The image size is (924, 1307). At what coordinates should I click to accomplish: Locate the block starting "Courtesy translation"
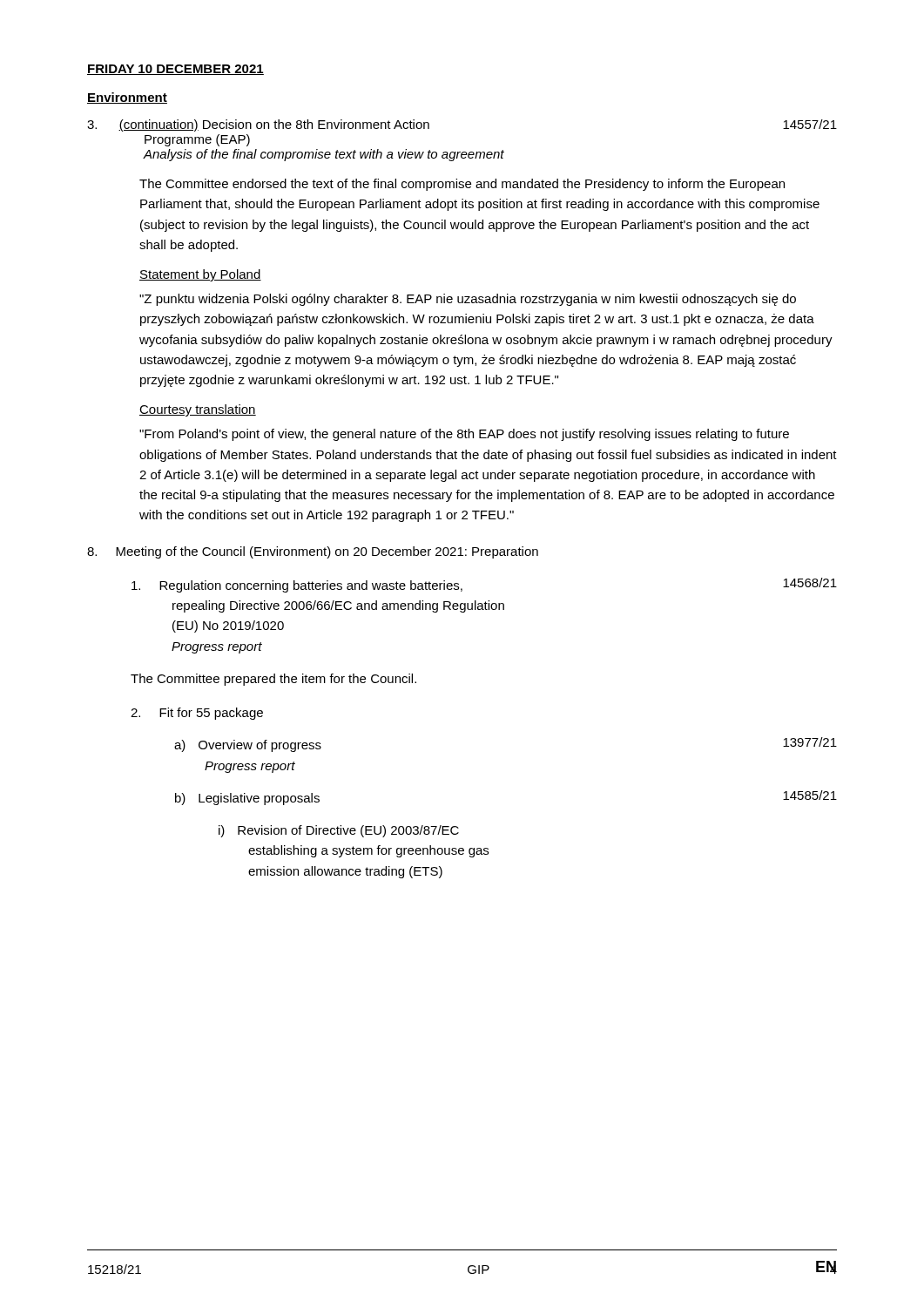click(197, 409)
